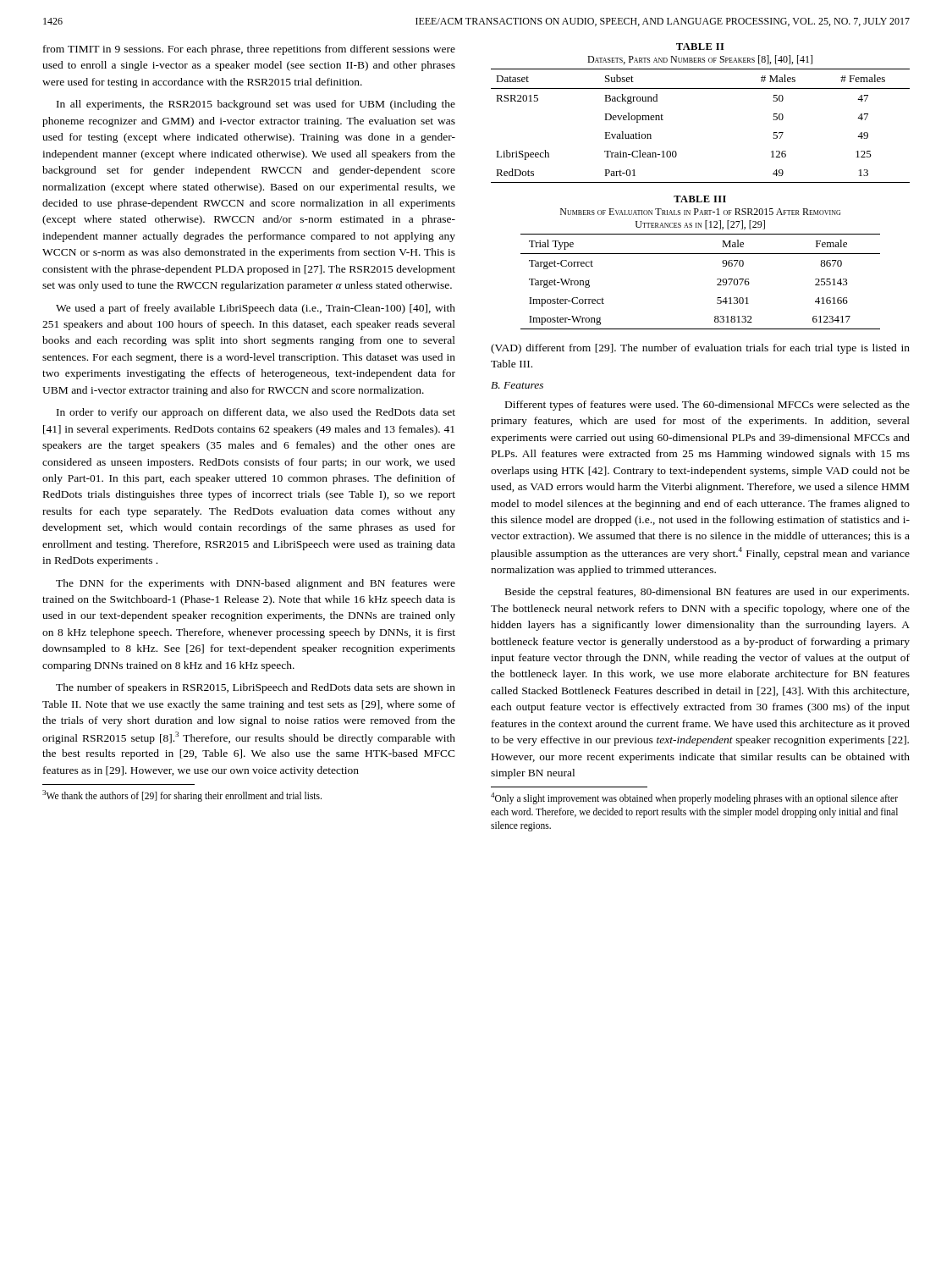Point to the block beginning "(VAD) different from"

point(700,356)
